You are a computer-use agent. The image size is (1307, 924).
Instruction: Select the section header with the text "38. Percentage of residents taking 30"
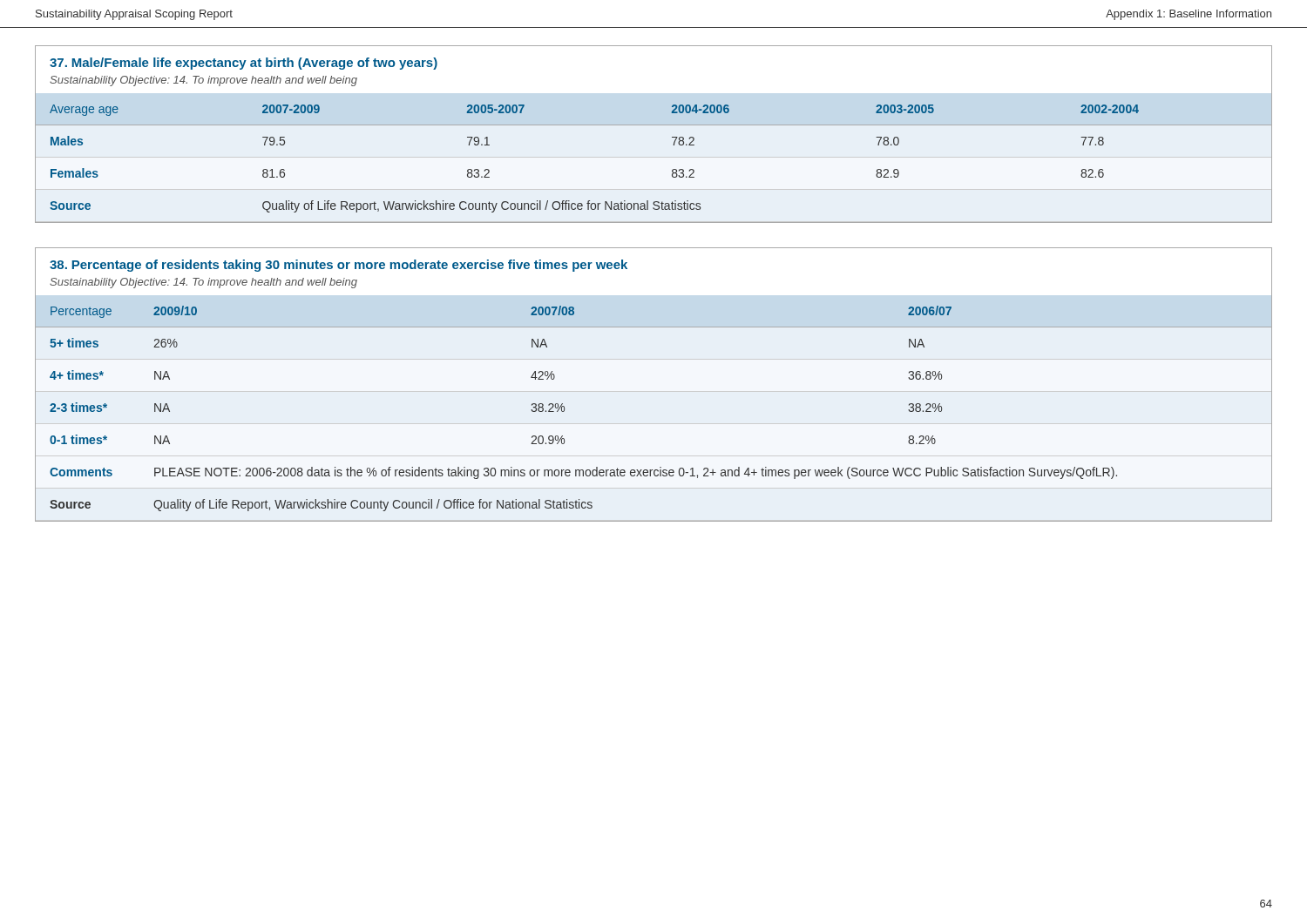pos(339,264)
